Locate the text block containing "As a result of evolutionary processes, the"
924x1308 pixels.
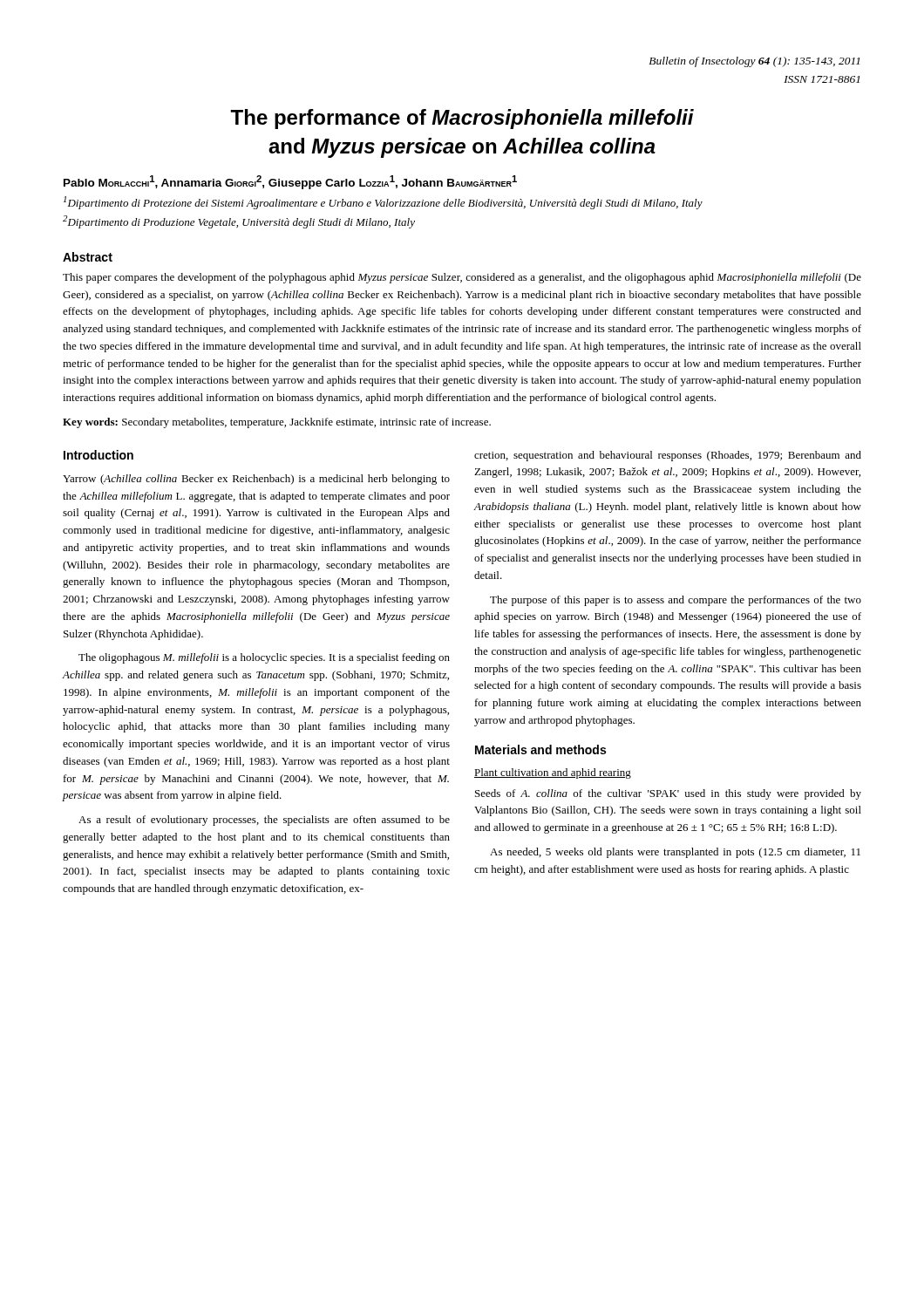tap(256, 854)
